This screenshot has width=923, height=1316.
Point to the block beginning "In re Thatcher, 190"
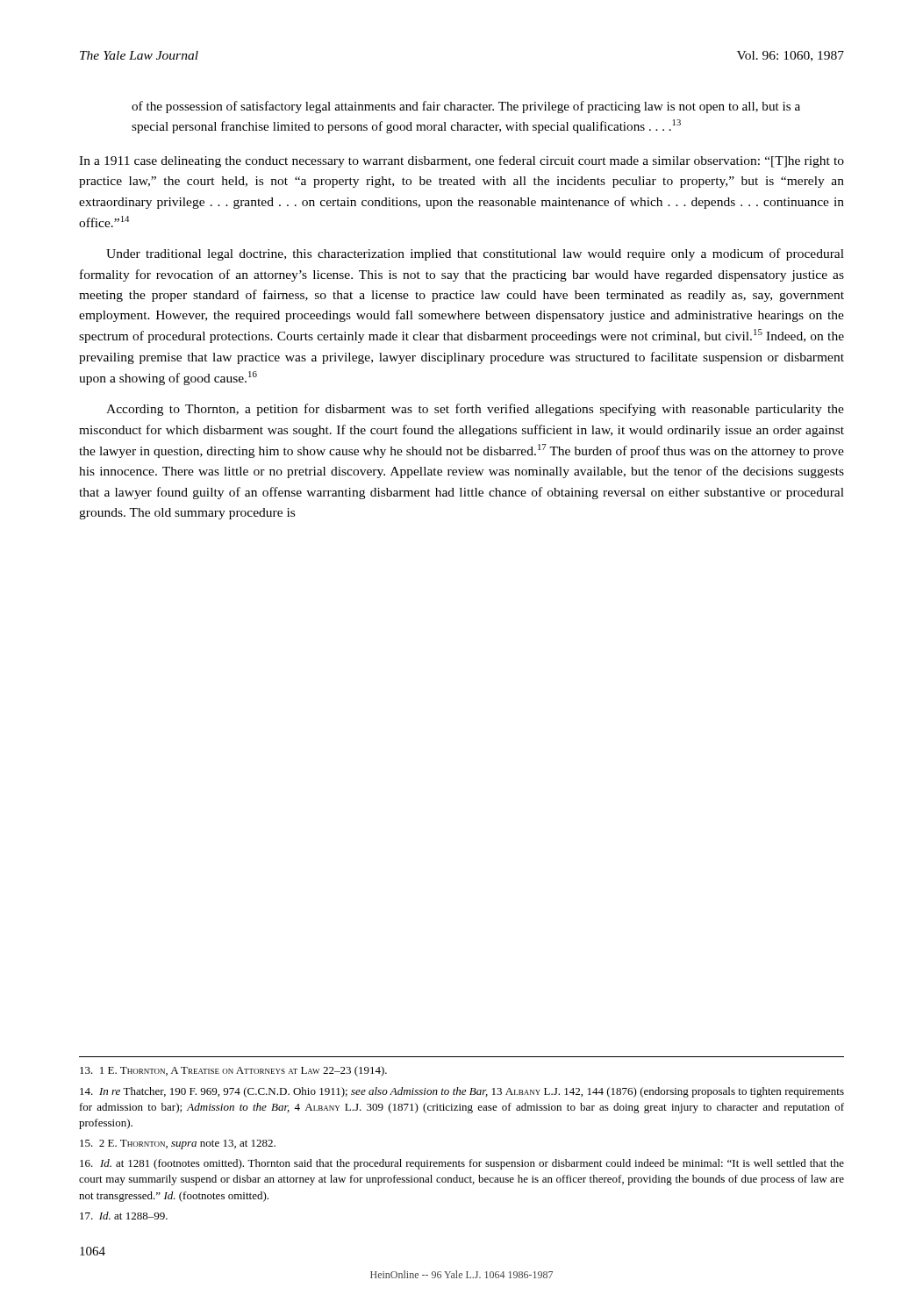(x=462, y=1106)
